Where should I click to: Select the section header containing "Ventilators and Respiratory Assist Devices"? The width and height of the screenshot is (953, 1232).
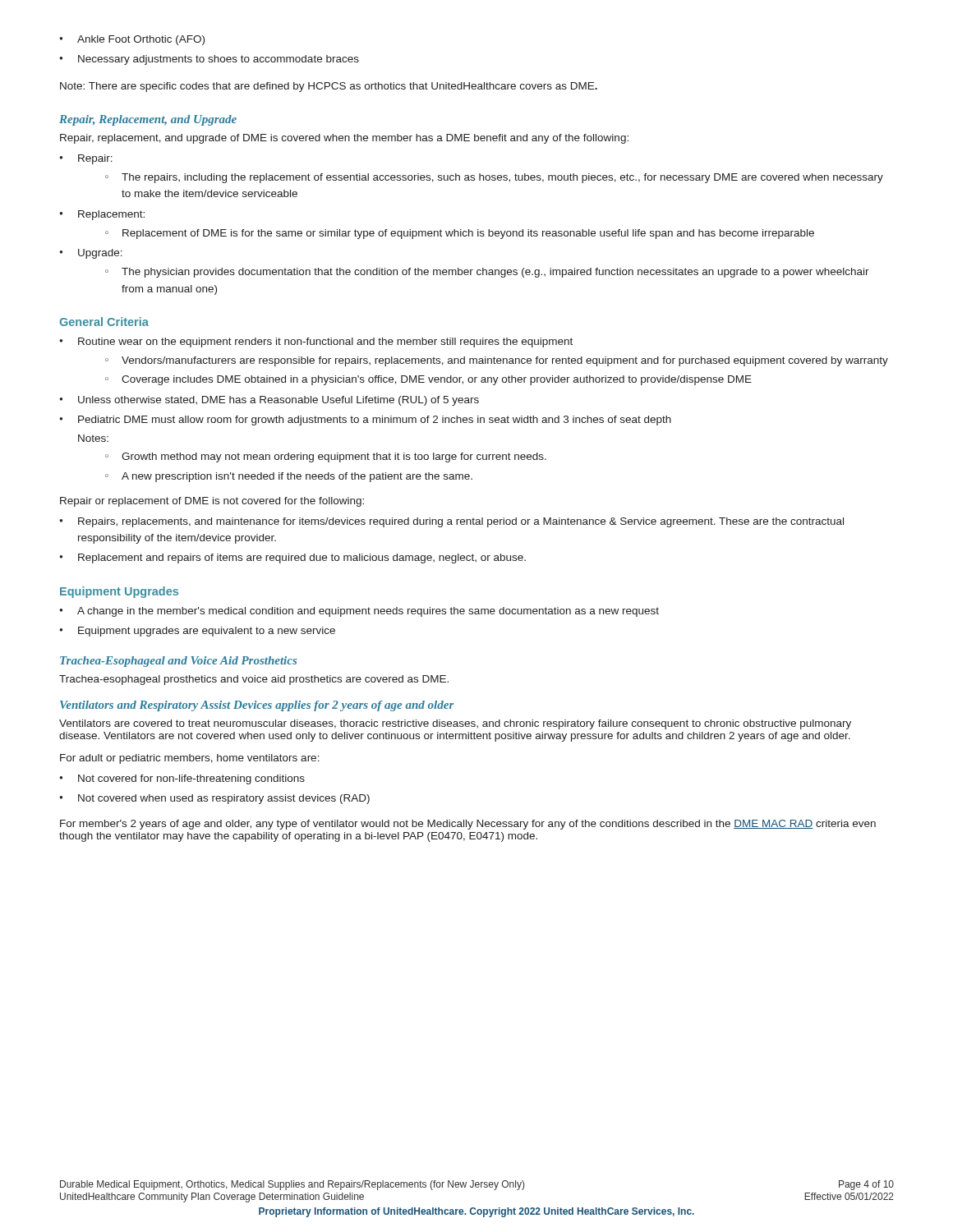(256, 705)
